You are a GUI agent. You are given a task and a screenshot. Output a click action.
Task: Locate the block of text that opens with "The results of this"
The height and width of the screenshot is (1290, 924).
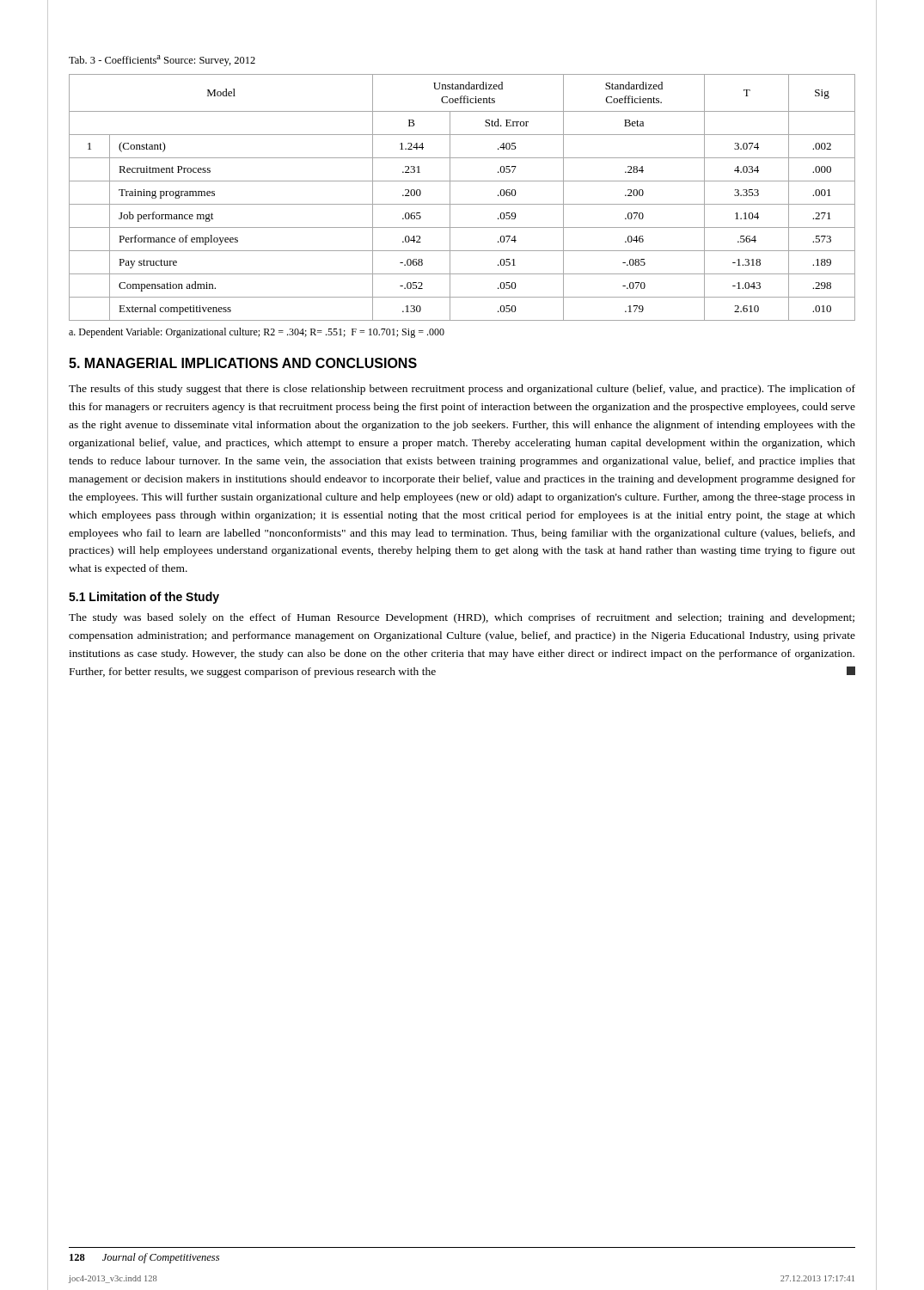[x=462, y=478]
